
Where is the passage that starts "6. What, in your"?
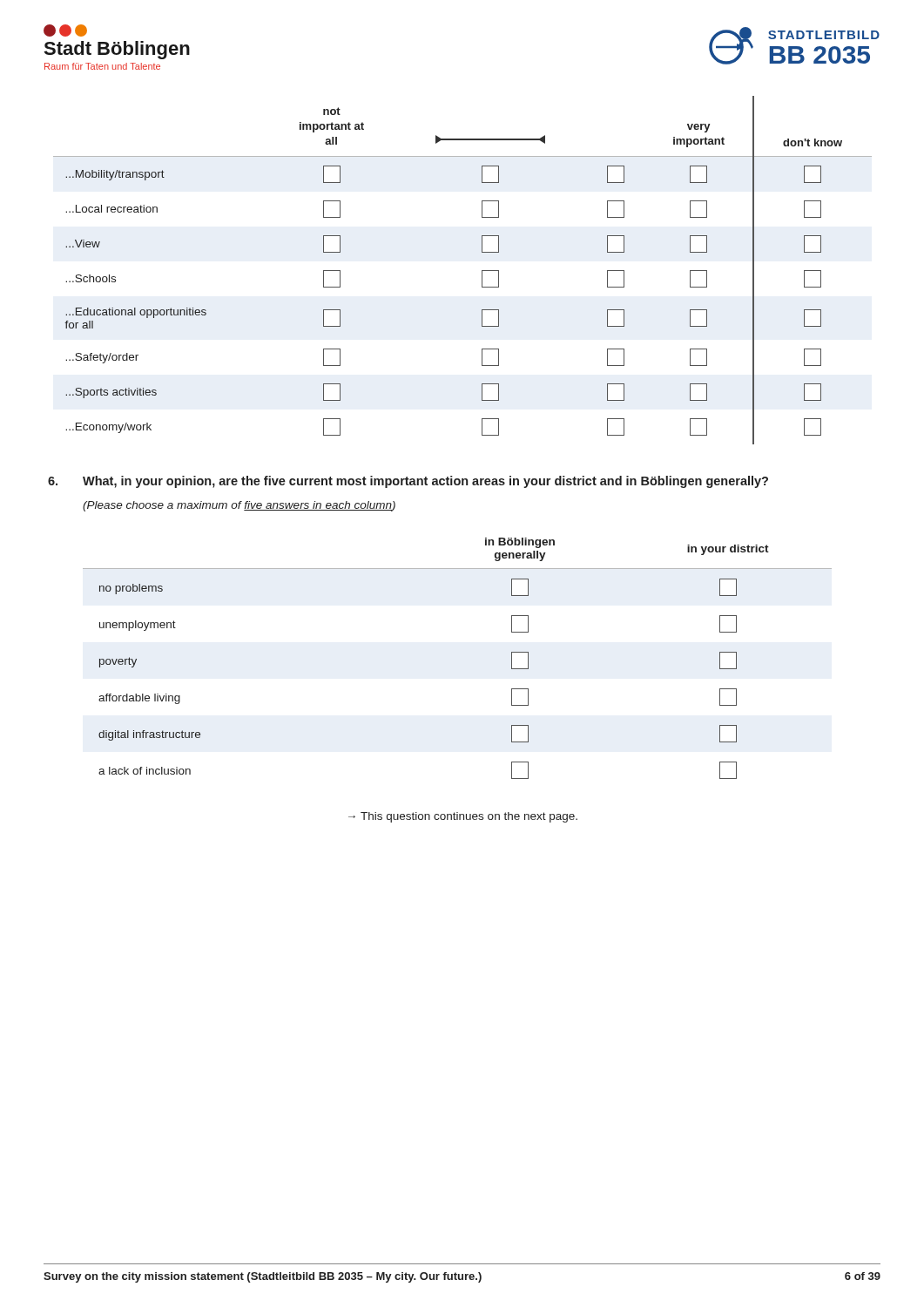pos(408,481)
